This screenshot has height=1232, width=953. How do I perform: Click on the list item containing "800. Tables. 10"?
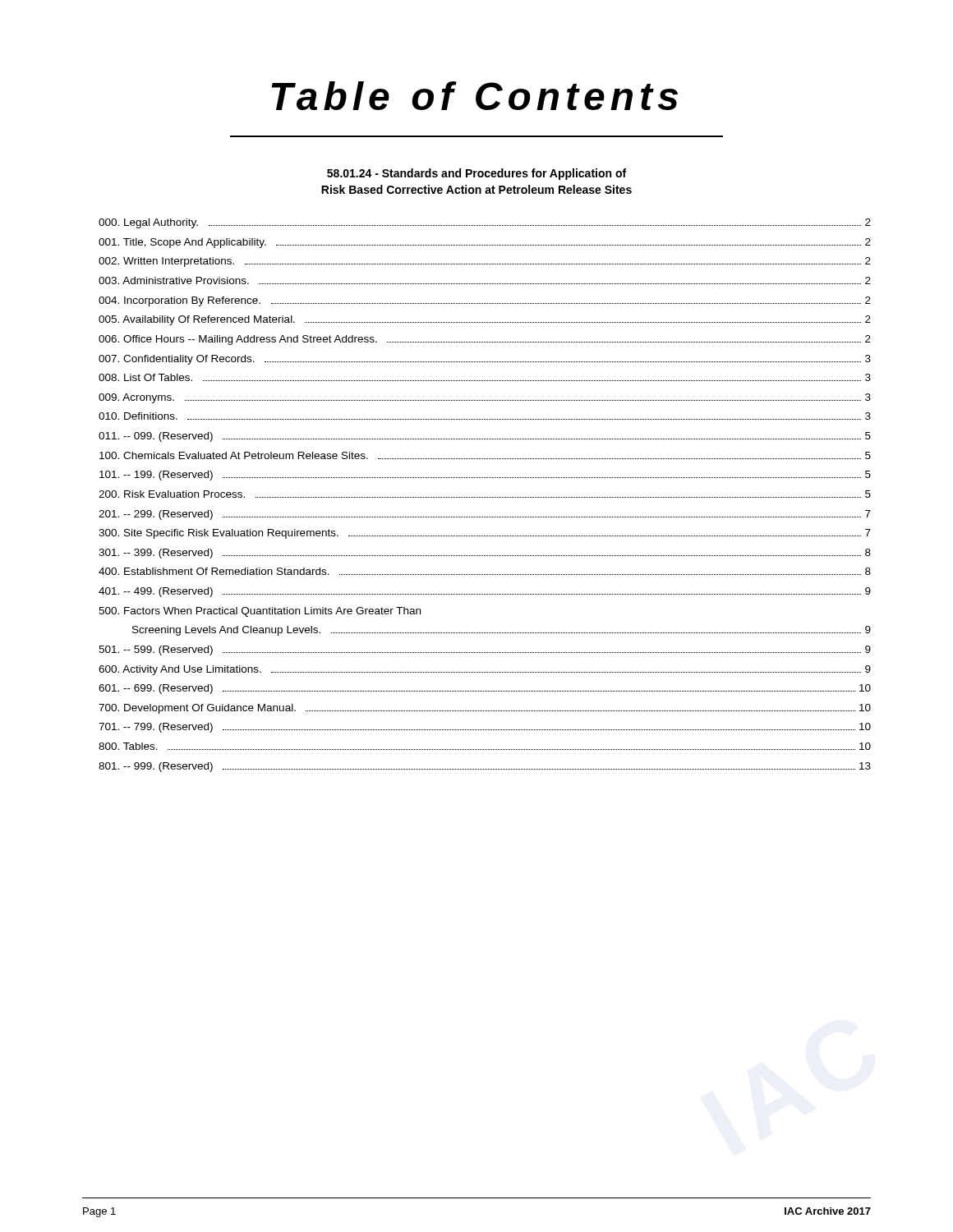coord(485,746)
